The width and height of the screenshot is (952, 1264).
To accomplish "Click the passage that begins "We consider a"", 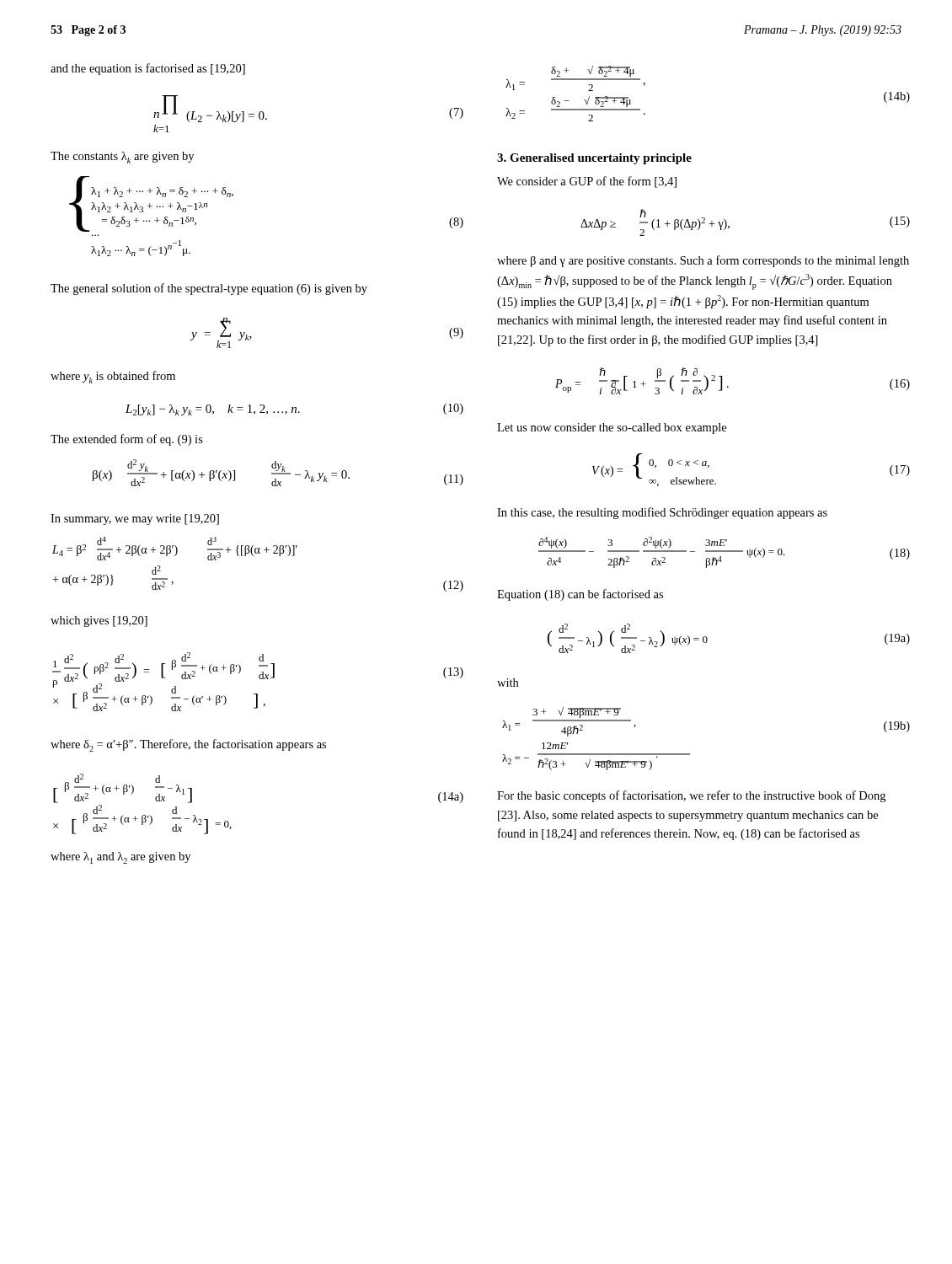I will click(587, 181).
